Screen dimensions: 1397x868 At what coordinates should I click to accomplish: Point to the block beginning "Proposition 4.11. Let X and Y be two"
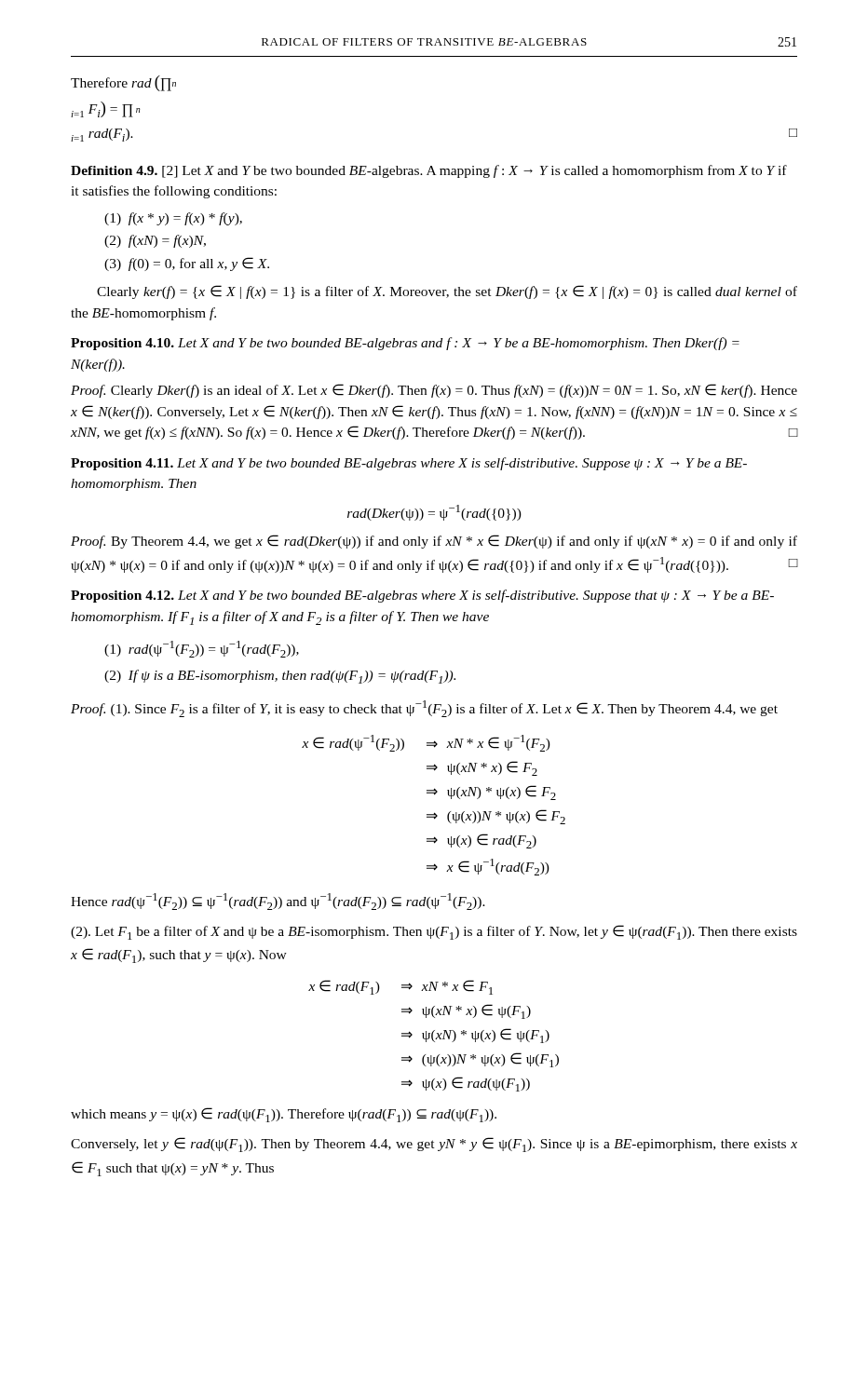coord(409,473)
